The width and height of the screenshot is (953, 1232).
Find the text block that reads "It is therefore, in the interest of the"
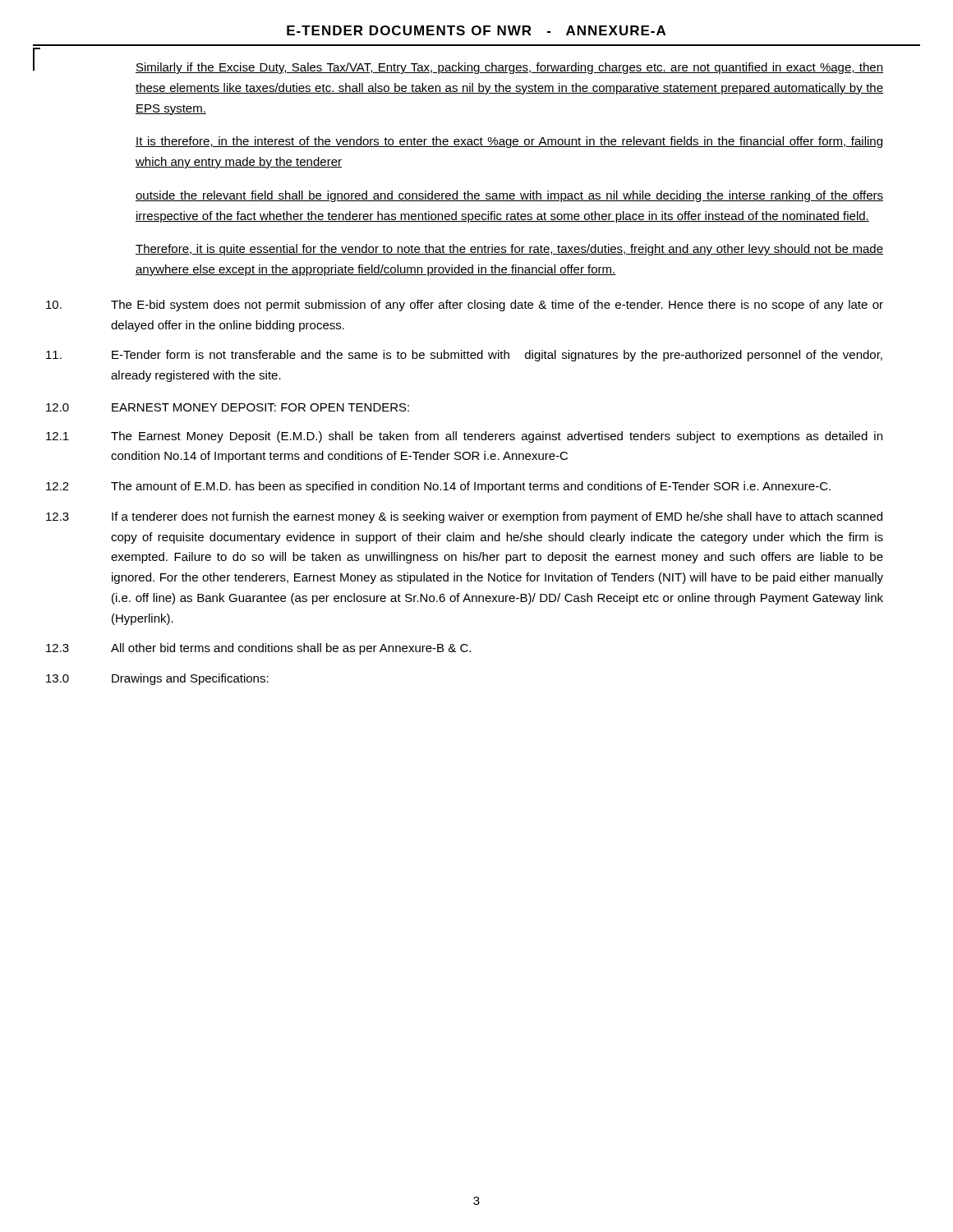coord(509,151)
